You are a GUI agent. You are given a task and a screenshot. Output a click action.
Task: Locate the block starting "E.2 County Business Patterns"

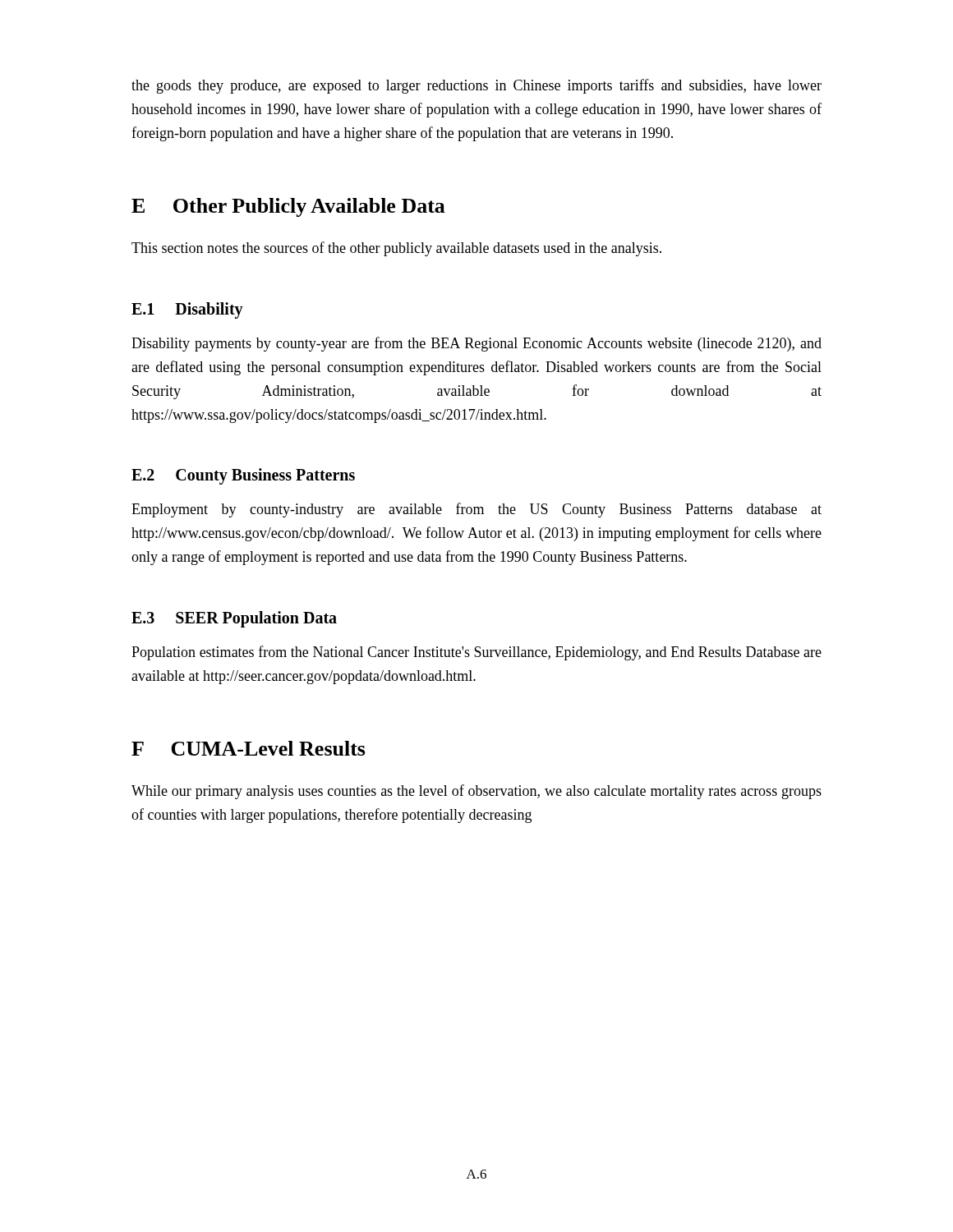coord(243,475)
